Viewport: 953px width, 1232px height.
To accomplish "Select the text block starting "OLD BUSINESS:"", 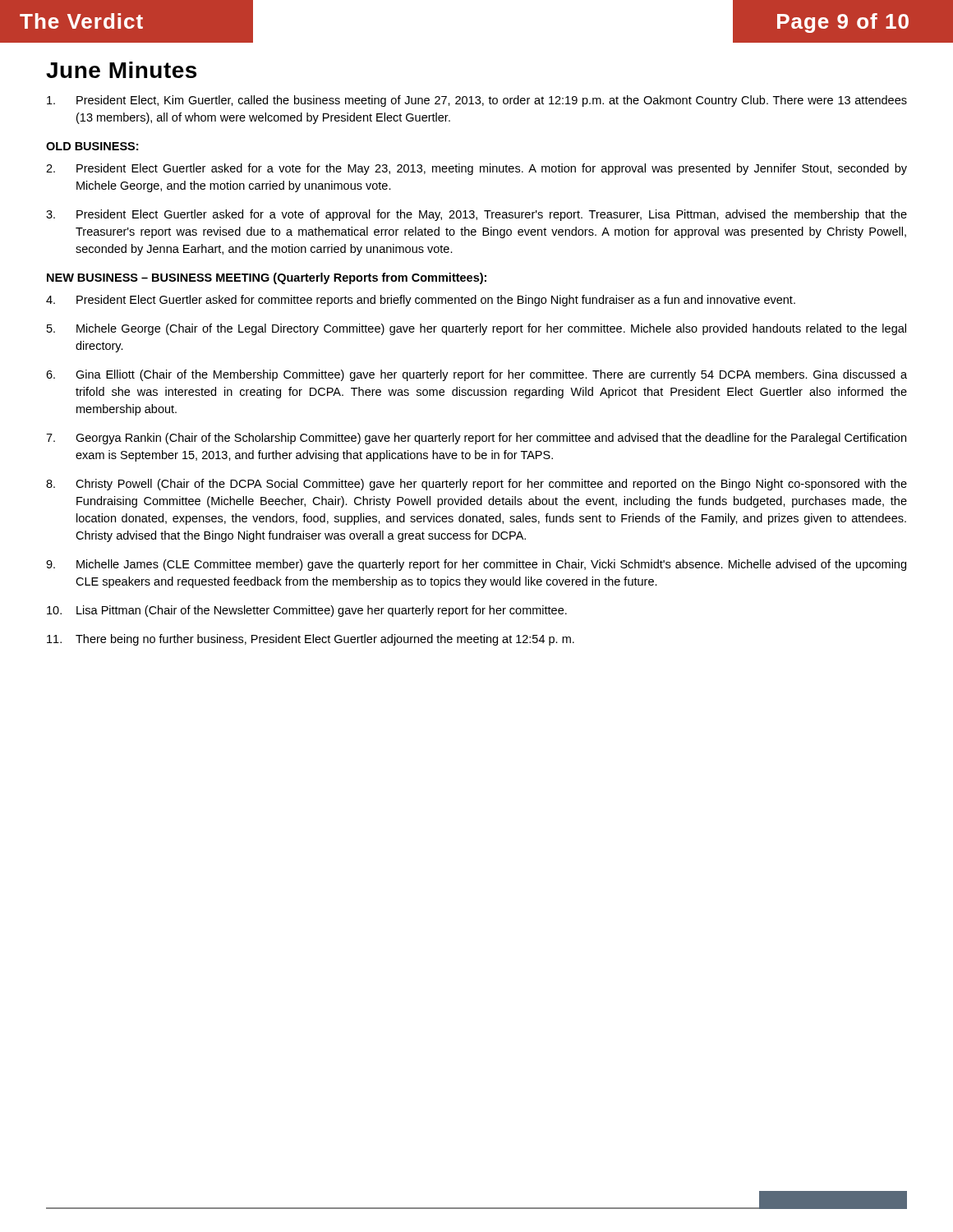I will point(93,146).
